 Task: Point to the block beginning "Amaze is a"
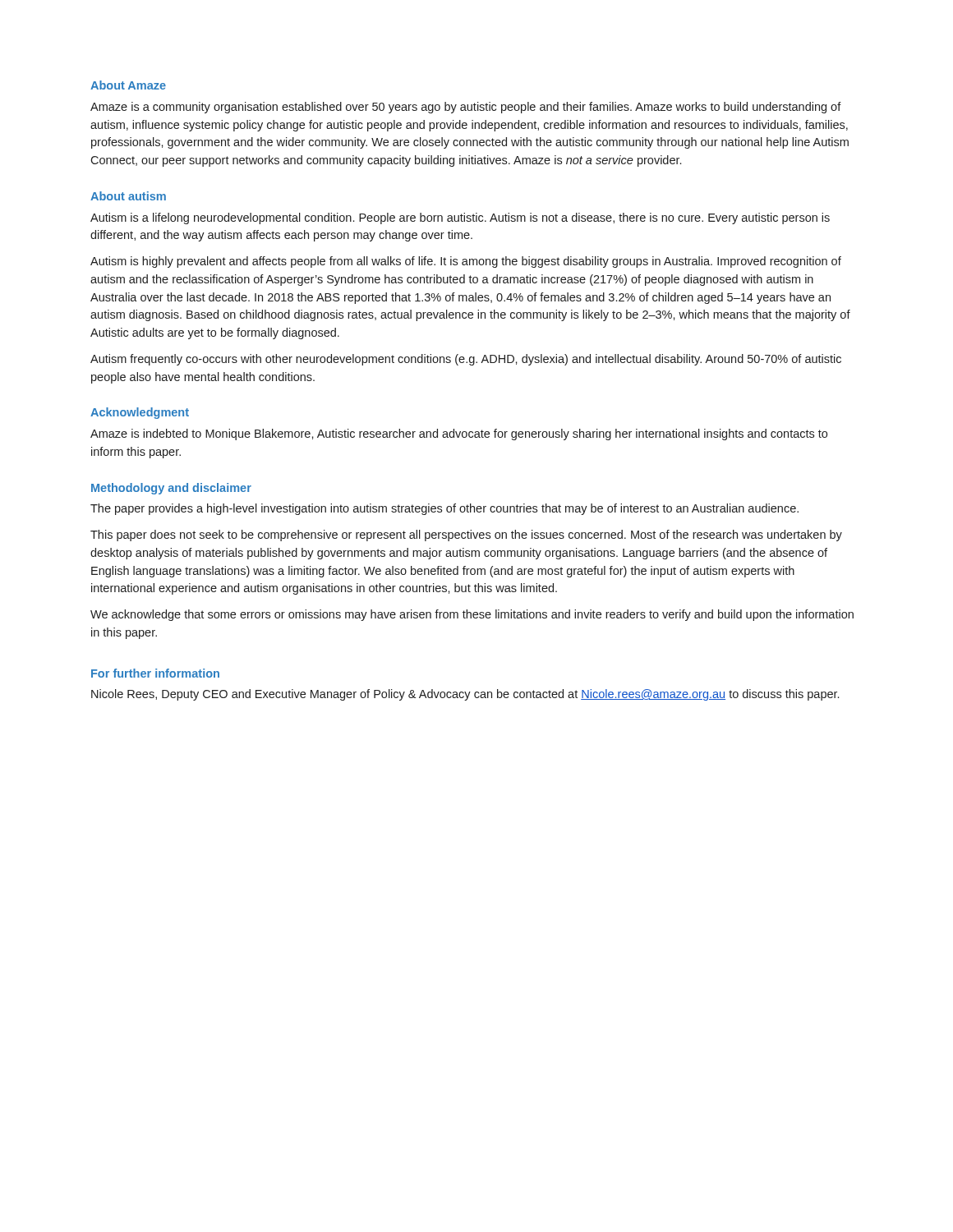click(x=470, y=133)
